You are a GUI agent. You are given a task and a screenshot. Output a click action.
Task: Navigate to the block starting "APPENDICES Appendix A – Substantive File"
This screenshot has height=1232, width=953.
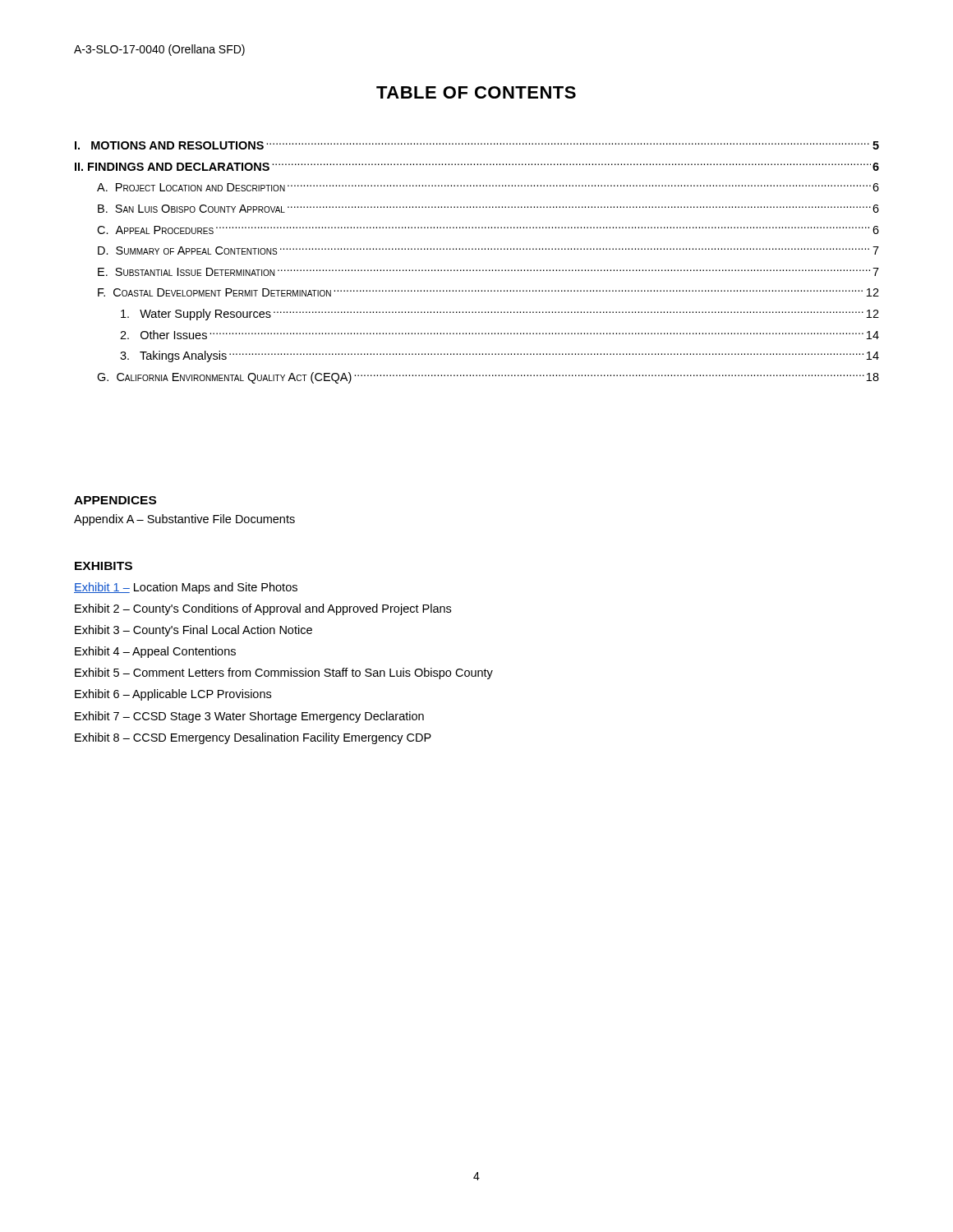(115, 500)
